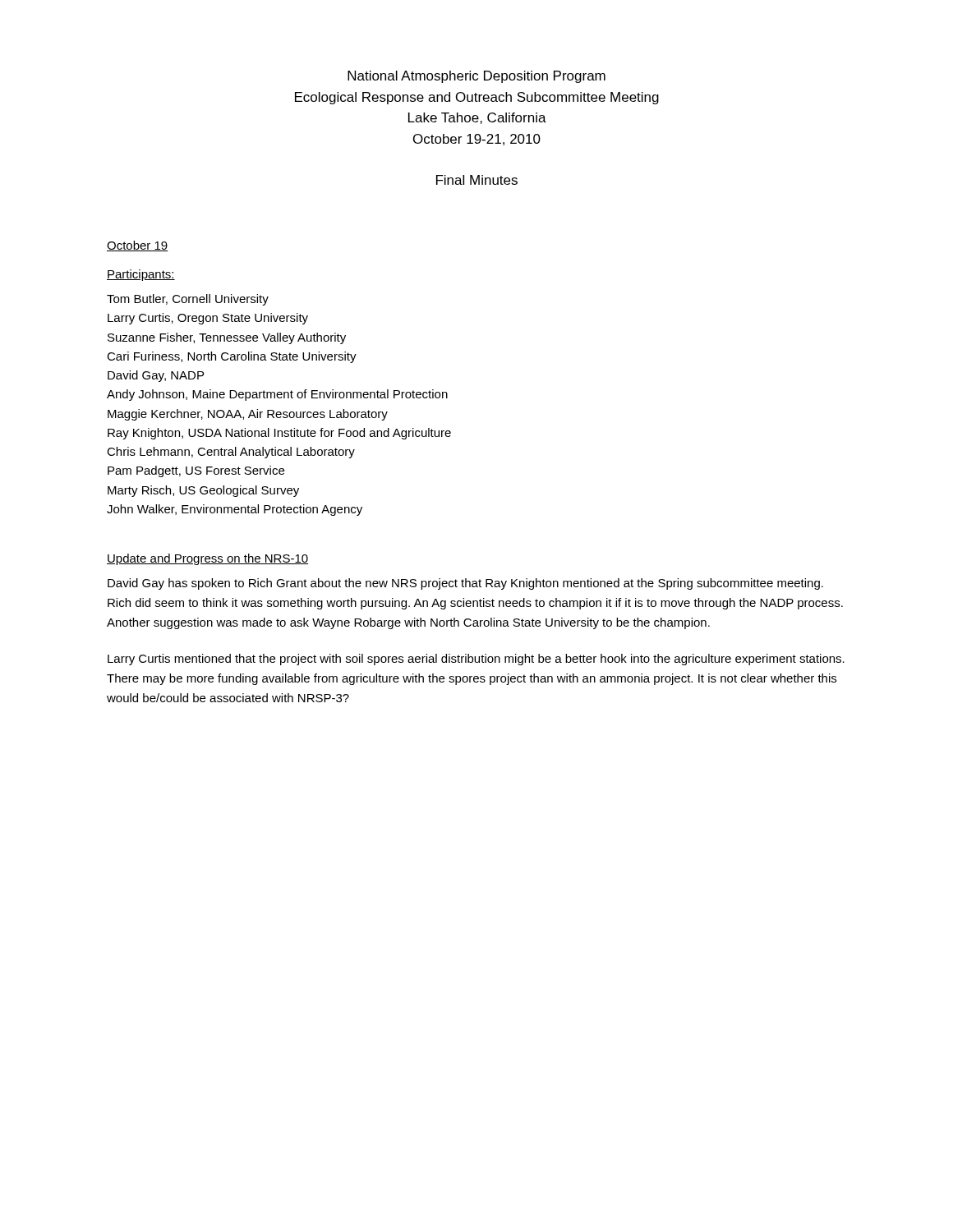Point to the element starting "Larry Curtis mentioned that the project with"
The image size is (953, 1232).
click(476, 678)
